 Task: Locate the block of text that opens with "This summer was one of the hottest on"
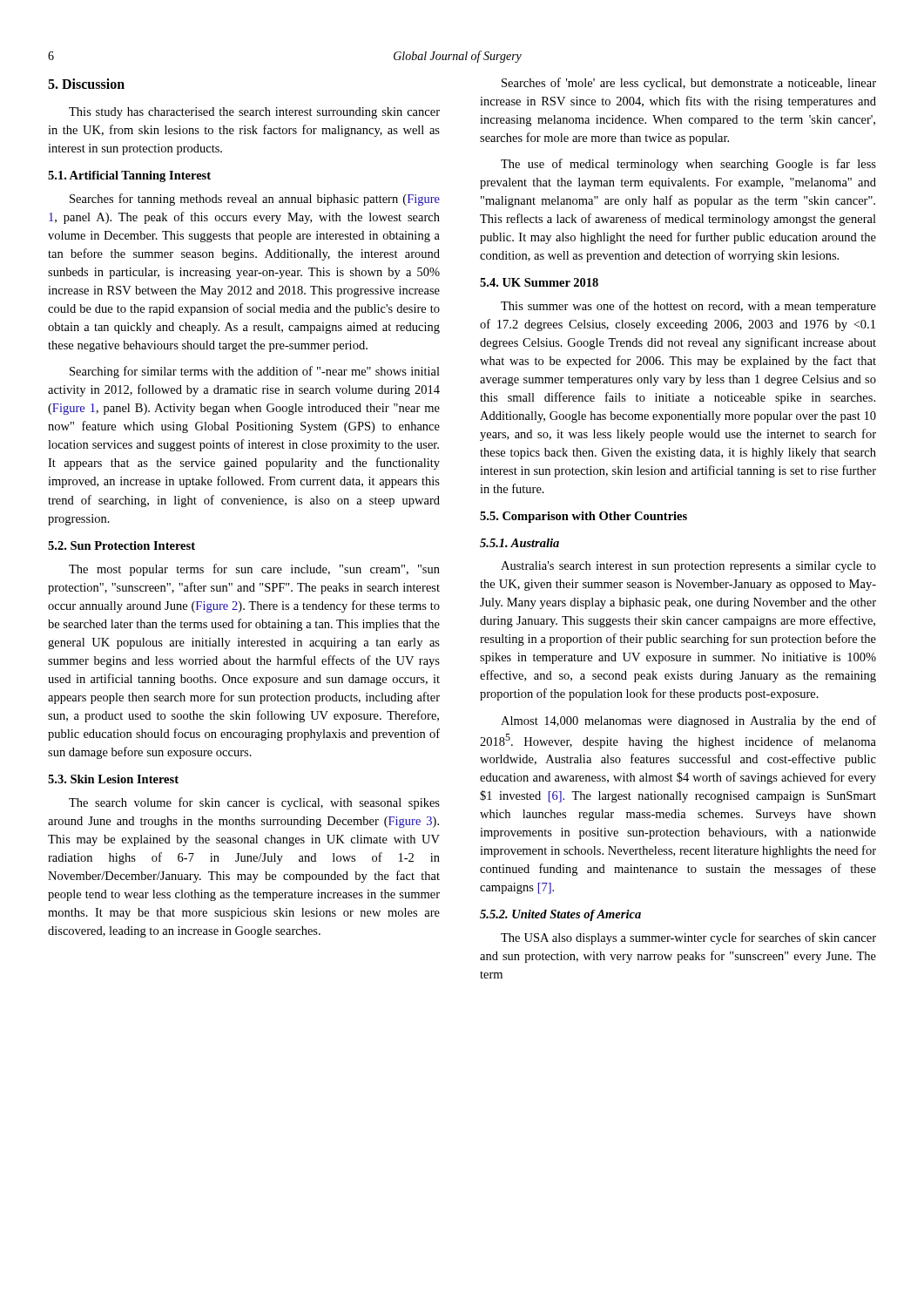pyautogui.click(x=678, y=398)
